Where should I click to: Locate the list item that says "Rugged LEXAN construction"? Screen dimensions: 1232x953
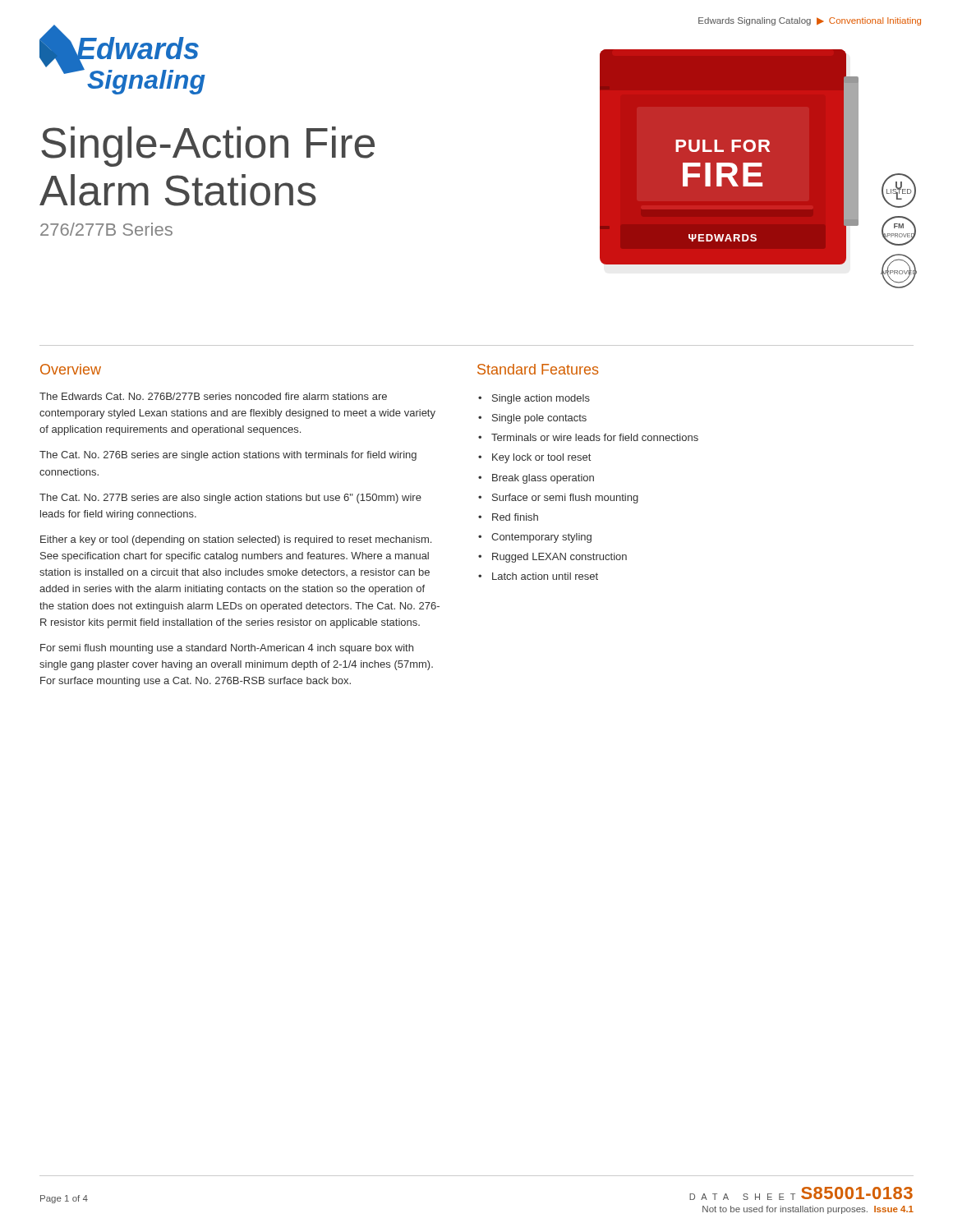(x=559, y=557)
